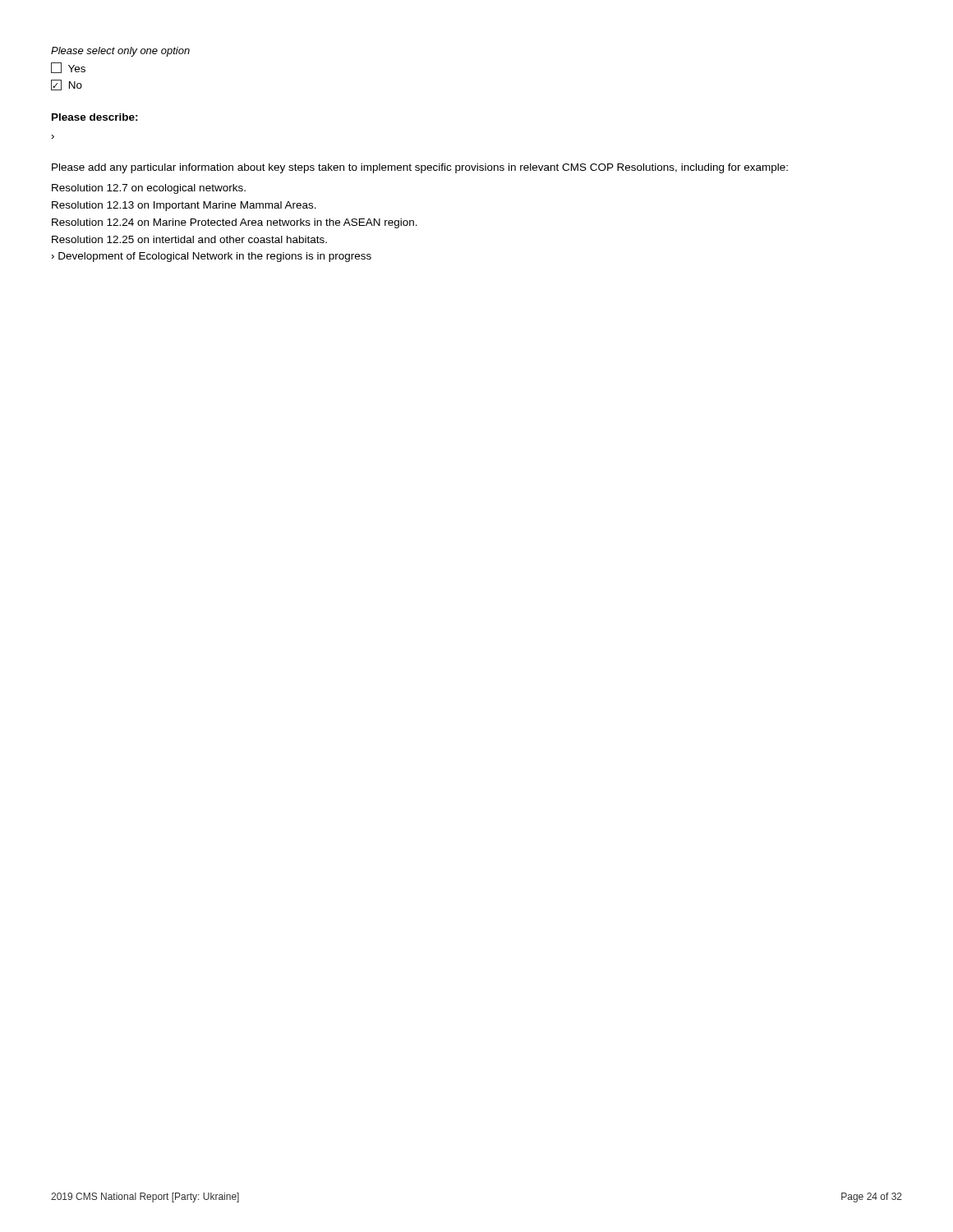Where does it say "Please select only one option"?
This screenshot has width=953, height=1232.
tap(120, 51)
